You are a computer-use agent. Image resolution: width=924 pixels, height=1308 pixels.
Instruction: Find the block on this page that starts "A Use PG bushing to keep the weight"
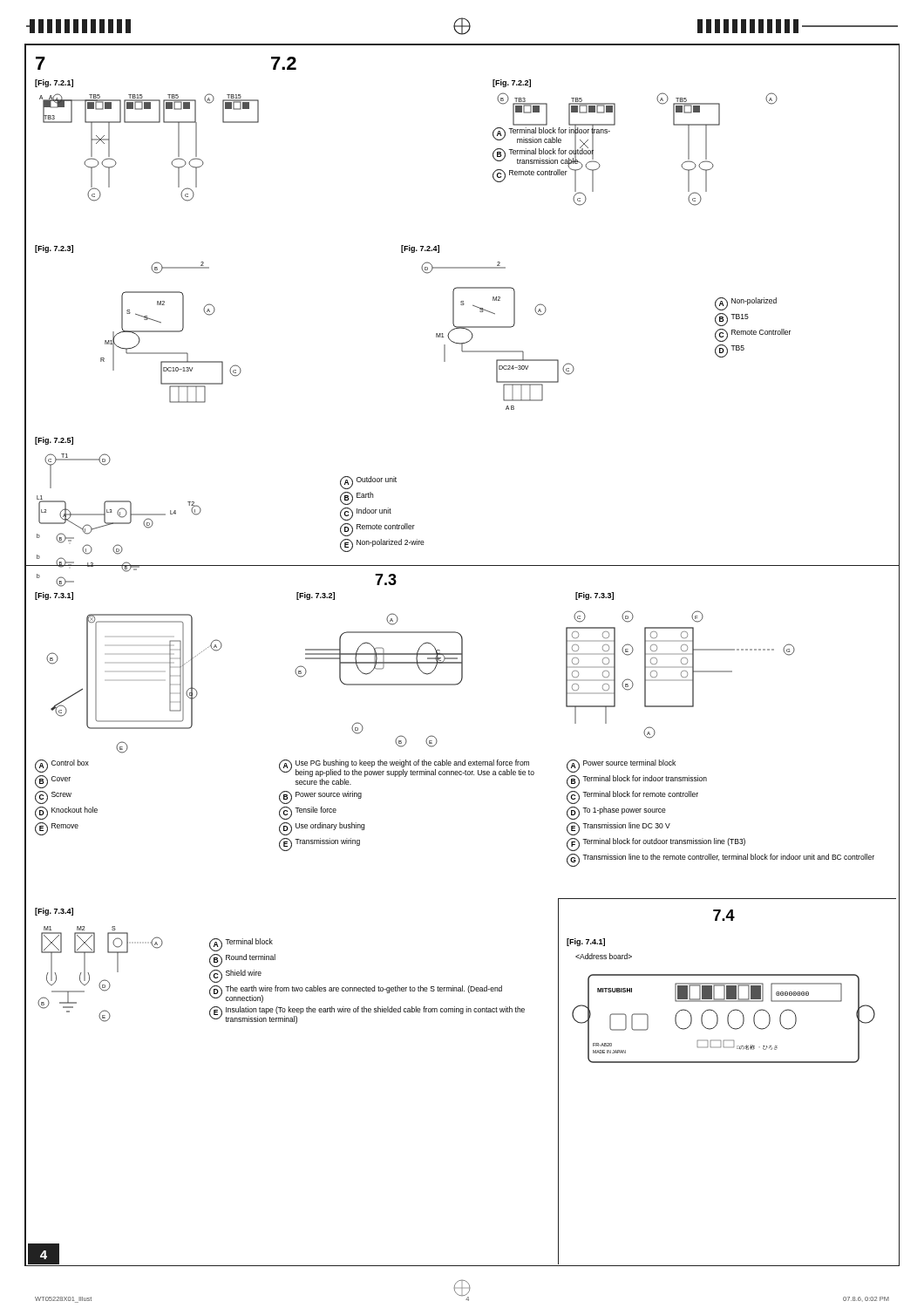click(407, 768)
